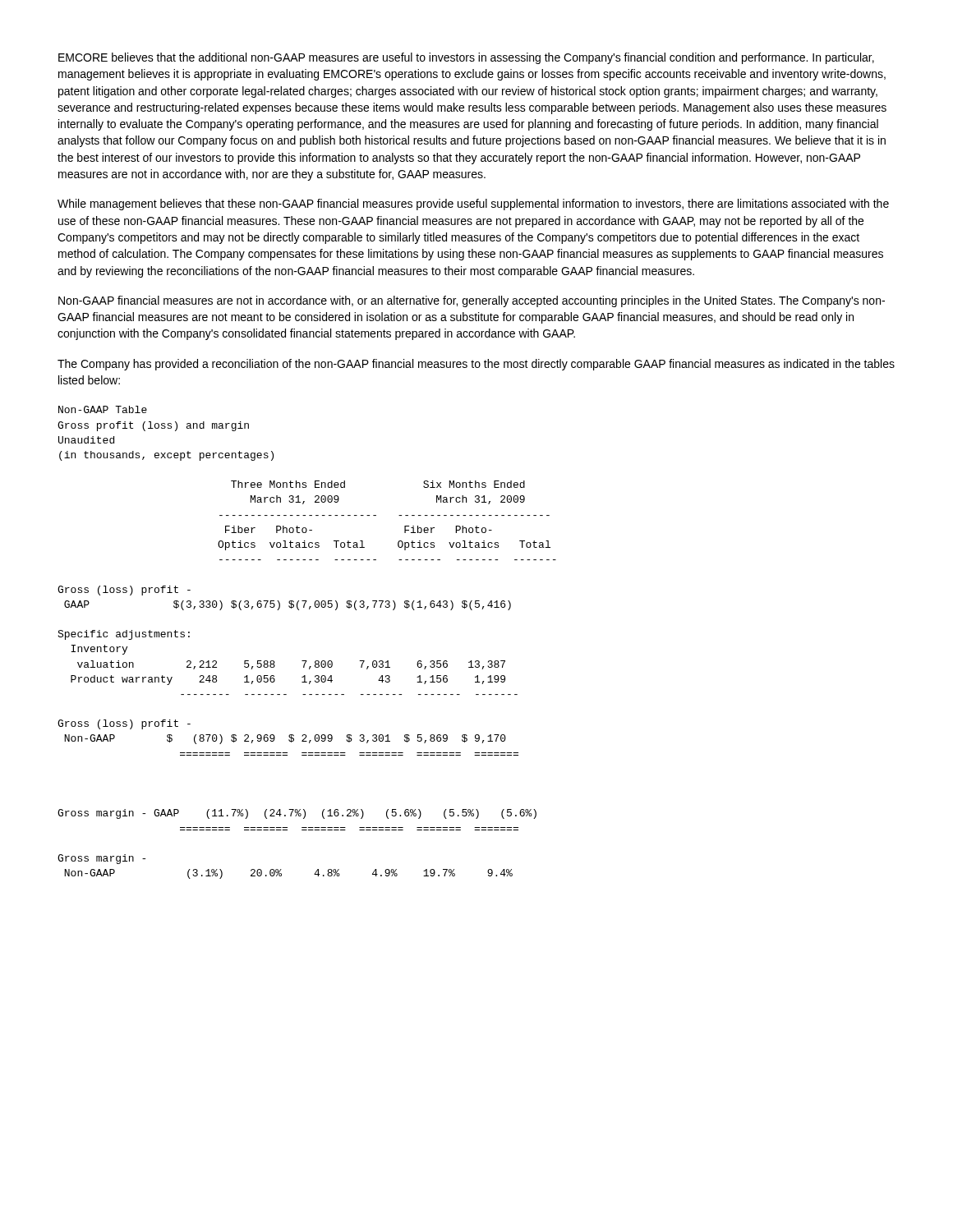Viewport: 953px width, 1232px height.
Task: Select the table that reads "Non-GAAP Table Gross profit (loss)"
Action: [x=476, y=650]
